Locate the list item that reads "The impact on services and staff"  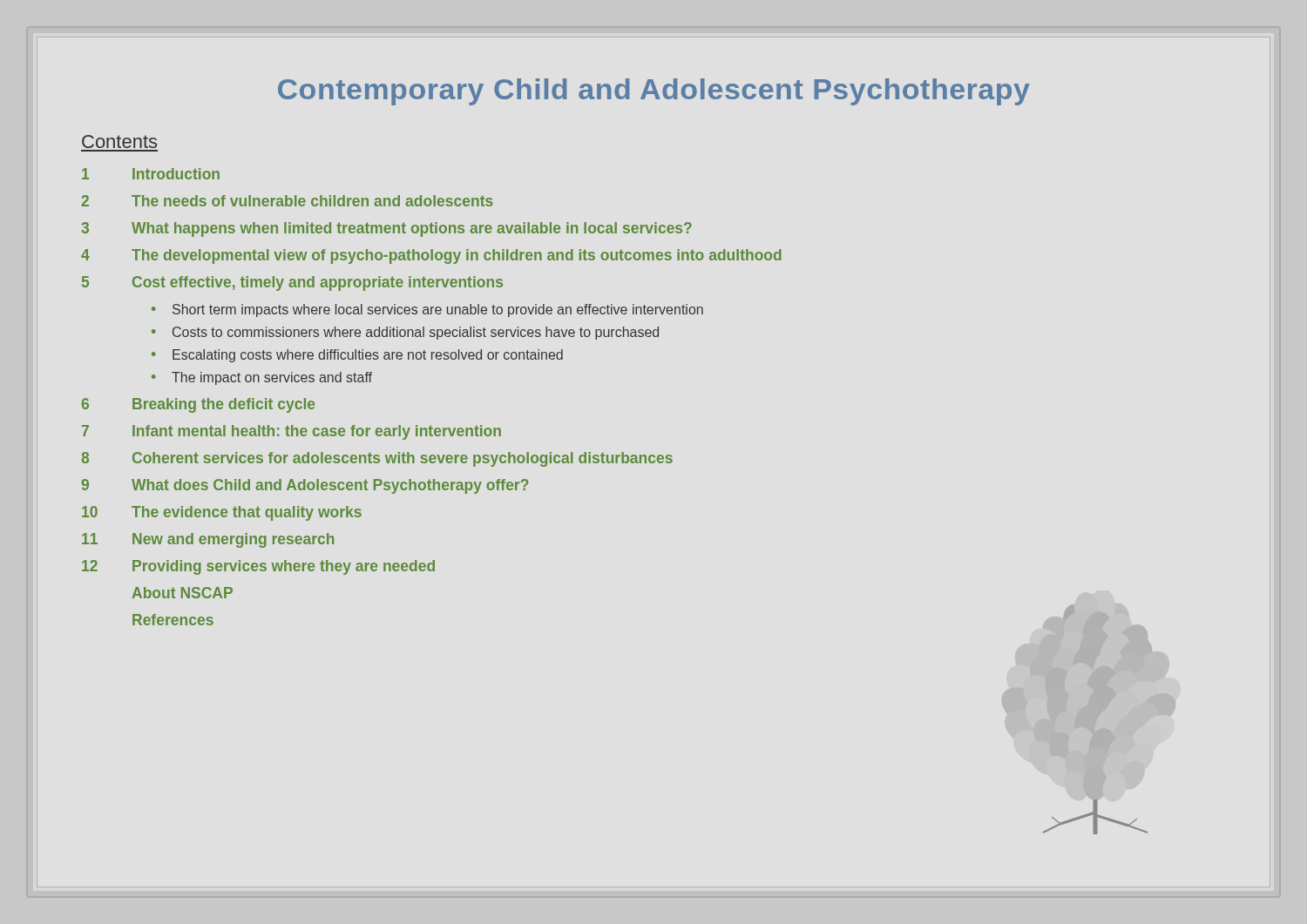coord(272,378)
